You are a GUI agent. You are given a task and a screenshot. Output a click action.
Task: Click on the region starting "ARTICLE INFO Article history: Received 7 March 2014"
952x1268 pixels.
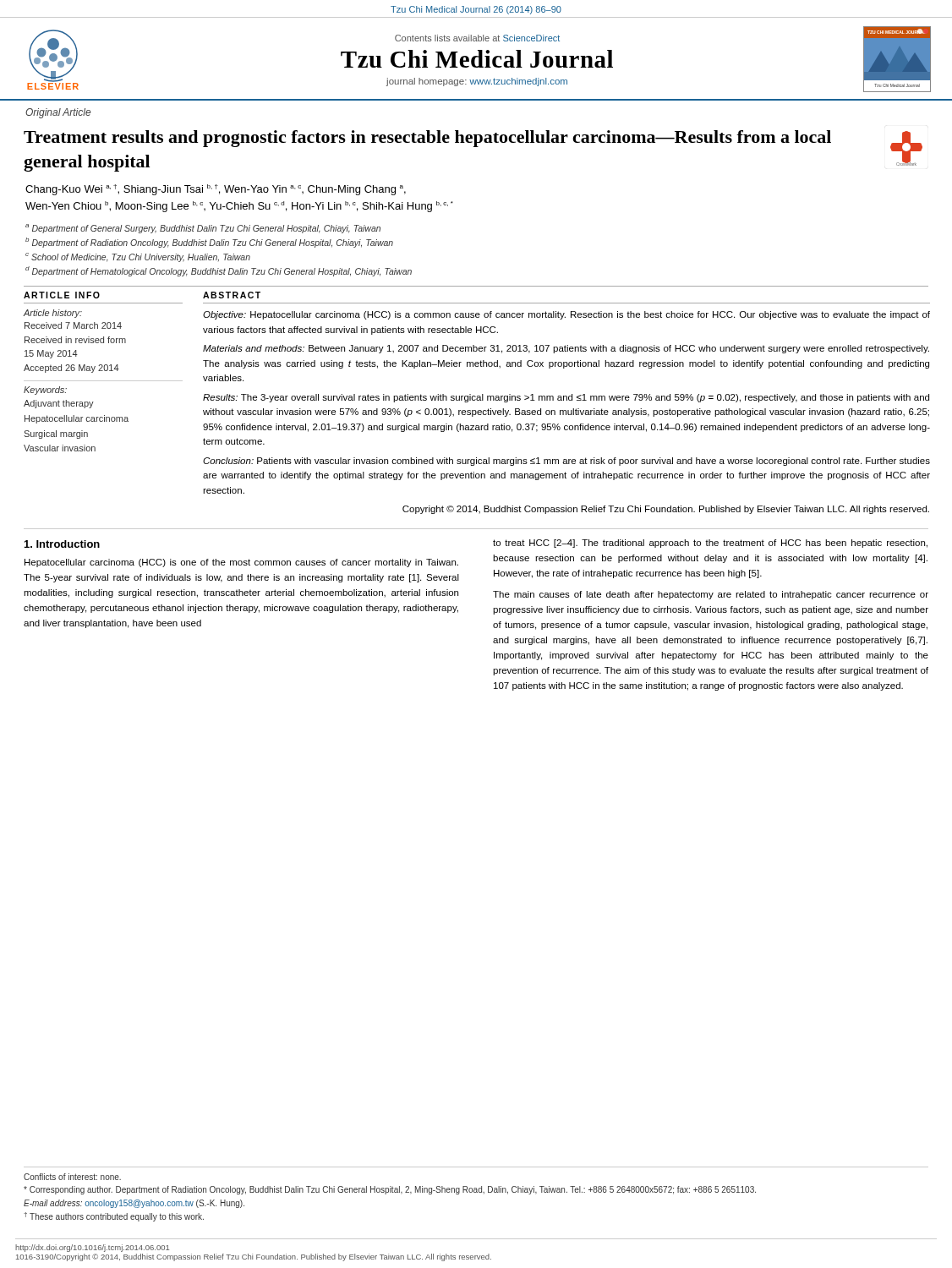point(103,373)
